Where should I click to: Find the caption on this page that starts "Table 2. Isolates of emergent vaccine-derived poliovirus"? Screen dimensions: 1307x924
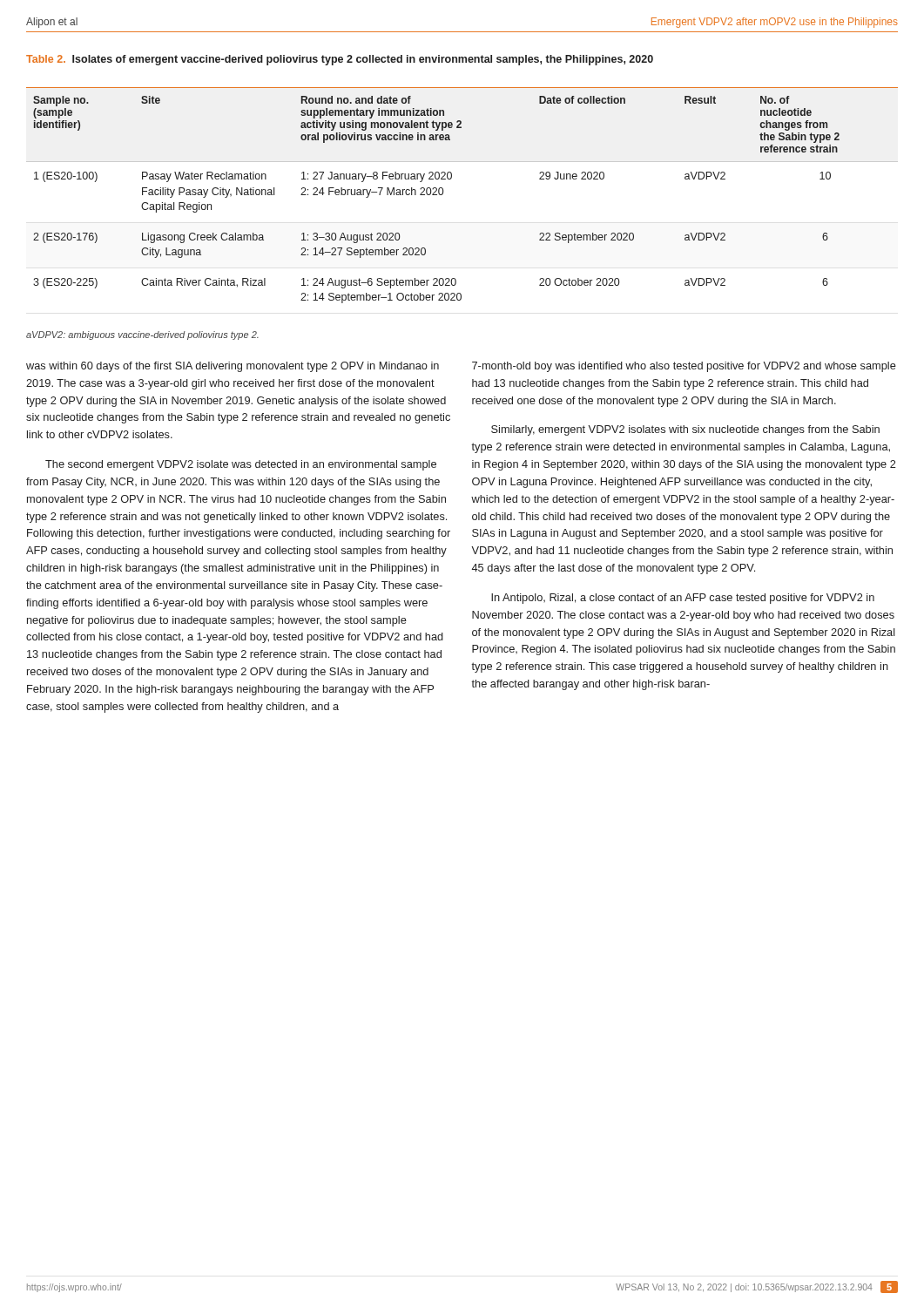click(x=462, y=60)
